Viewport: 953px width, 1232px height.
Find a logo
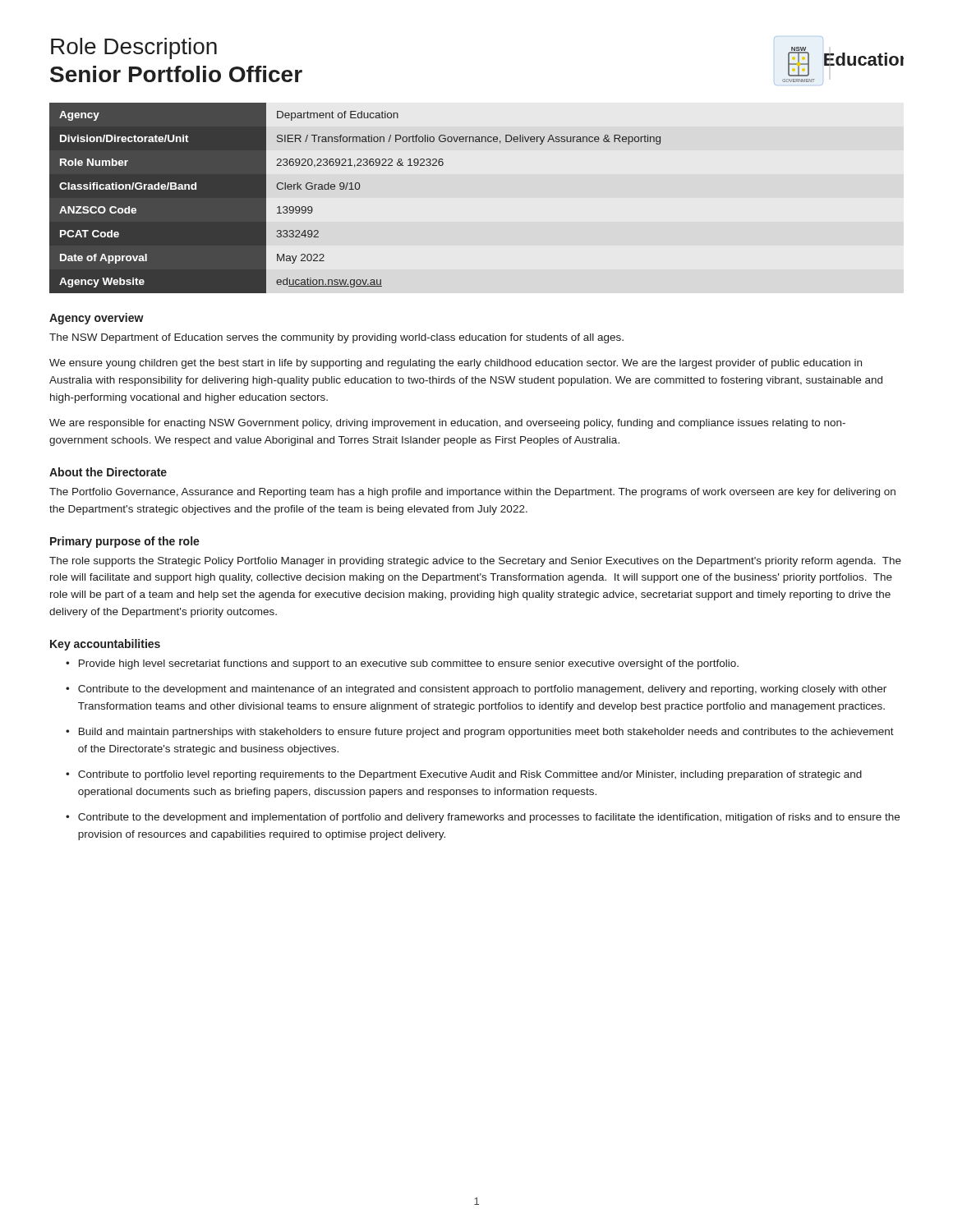pyautogui.click(x=838, y=61)
